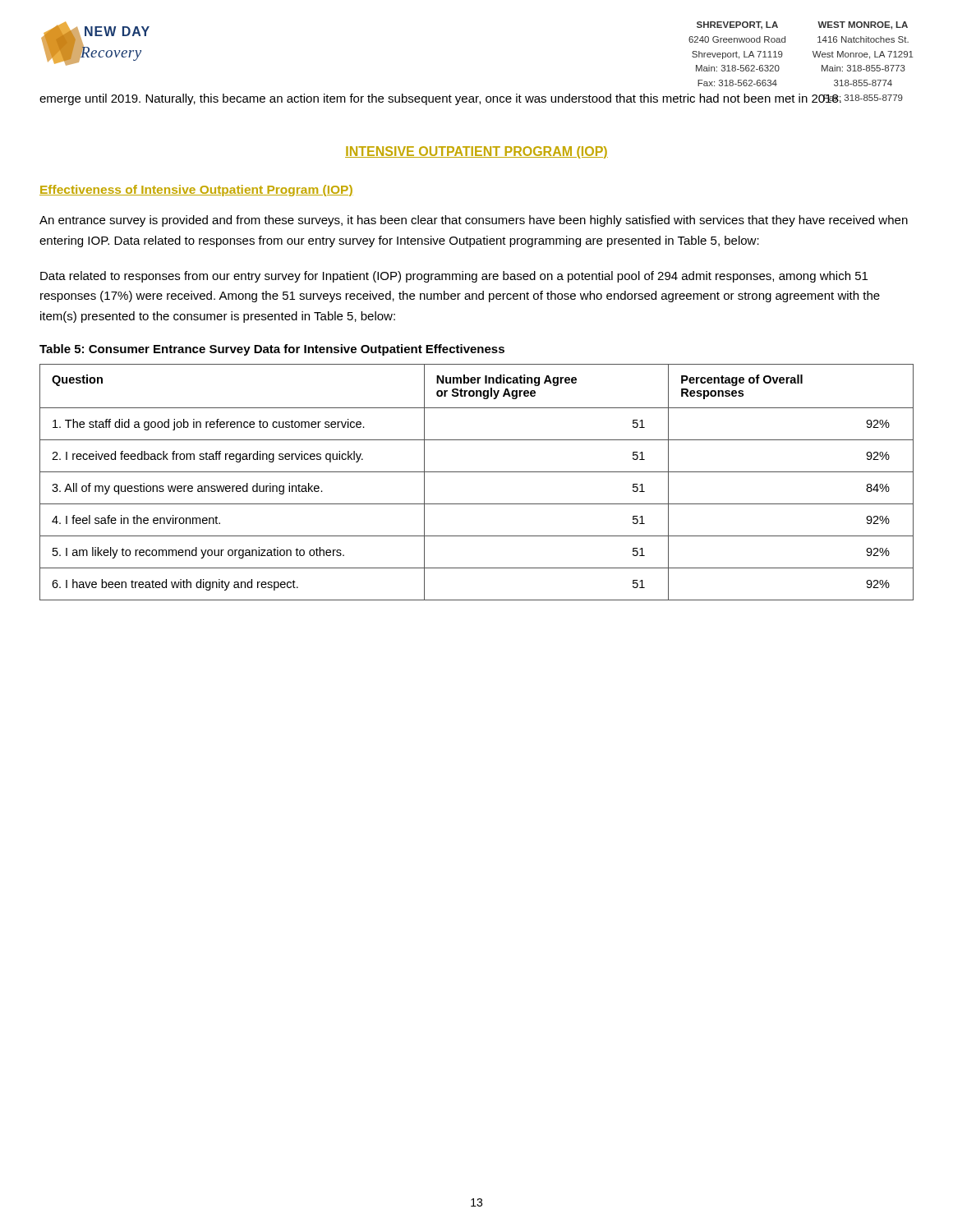Viewport: 953px width, 1232px height.
Task: Click the passage that begins "emerge until 2019. Naturally, this became an action"
Action: click(441, 98)
